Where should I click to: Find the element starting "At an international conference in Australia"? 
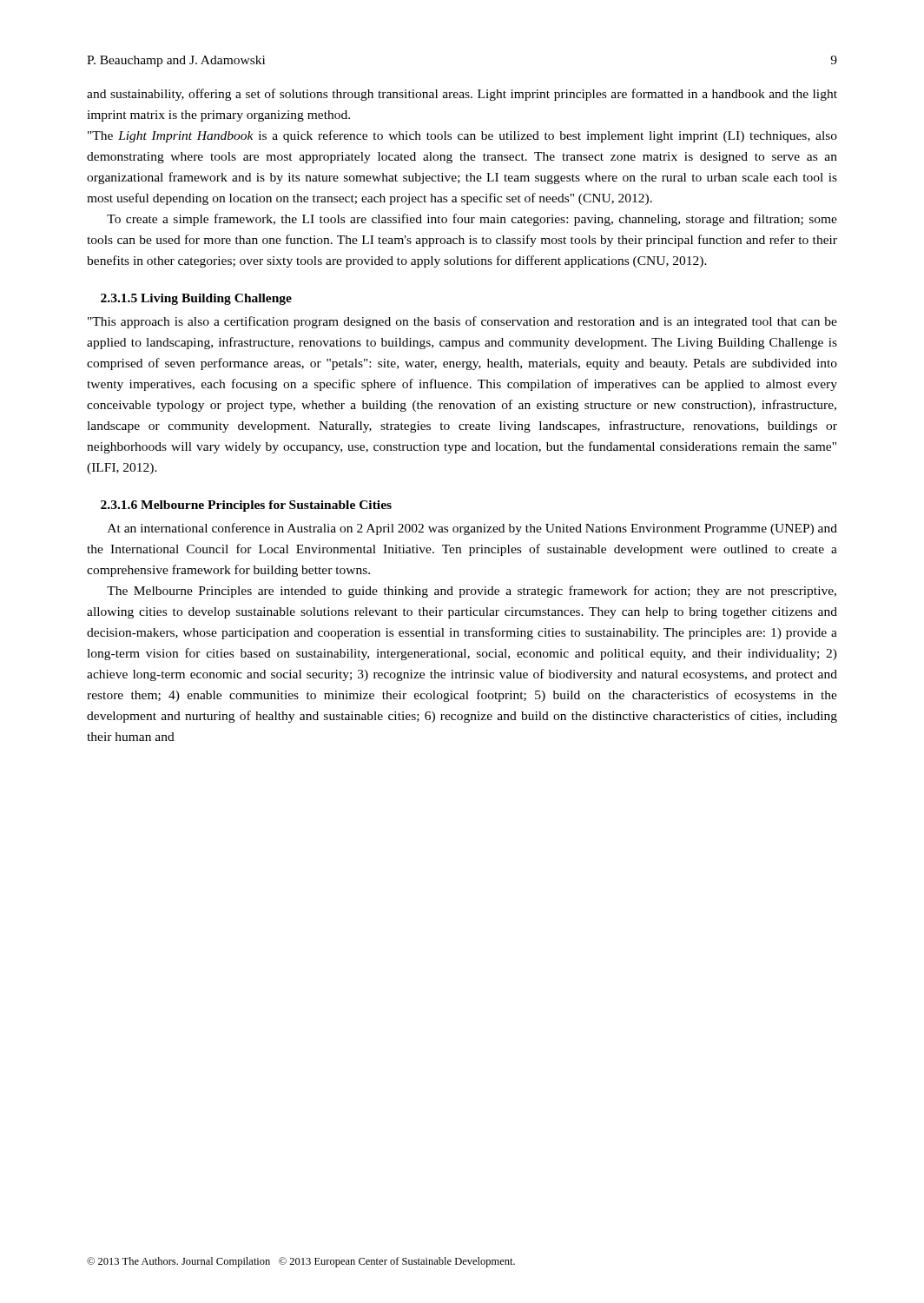tap(462, 633)
